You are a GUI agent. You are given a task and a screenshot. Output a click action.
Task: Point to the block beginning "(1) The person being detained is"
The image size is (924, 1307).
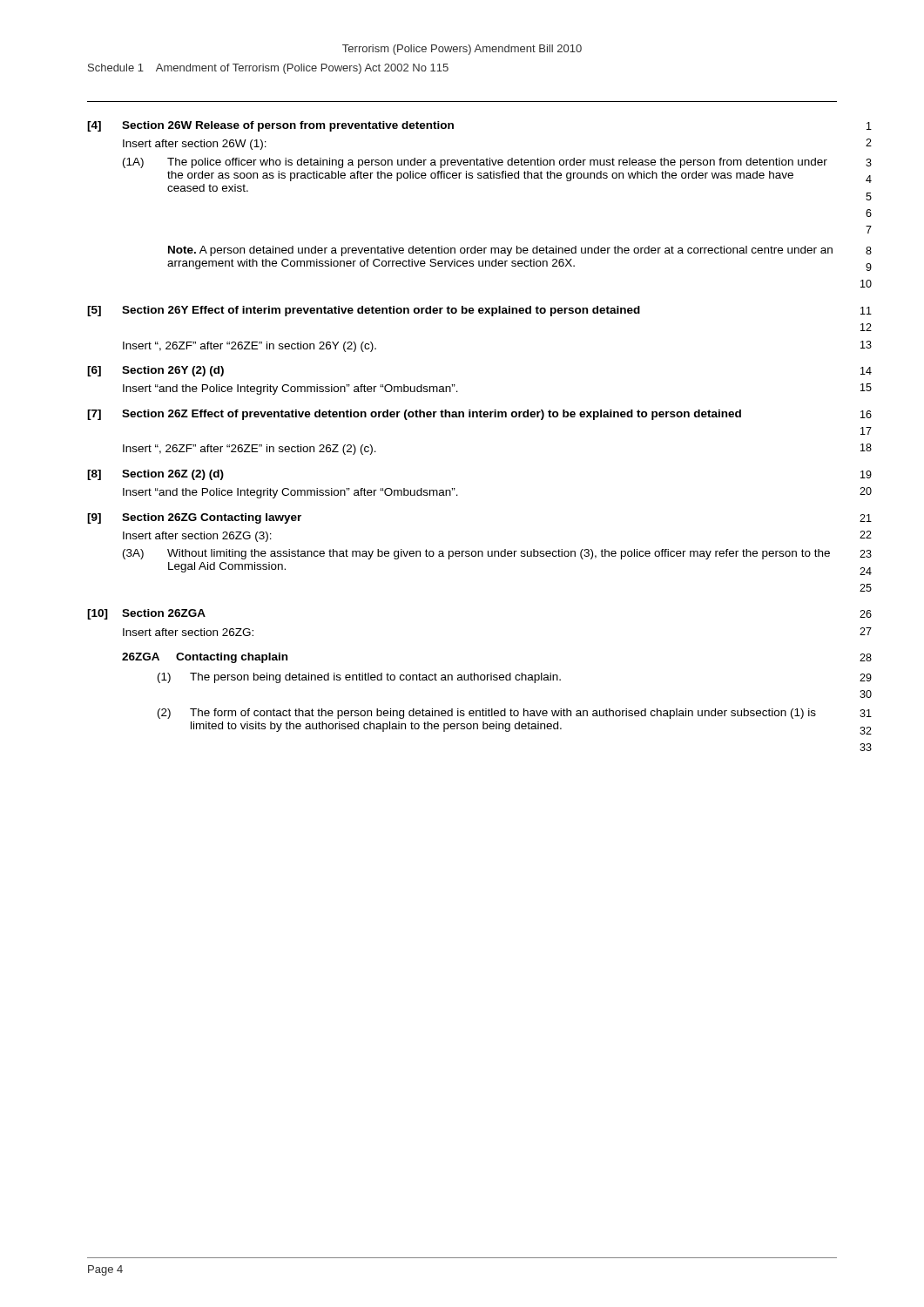359,676
